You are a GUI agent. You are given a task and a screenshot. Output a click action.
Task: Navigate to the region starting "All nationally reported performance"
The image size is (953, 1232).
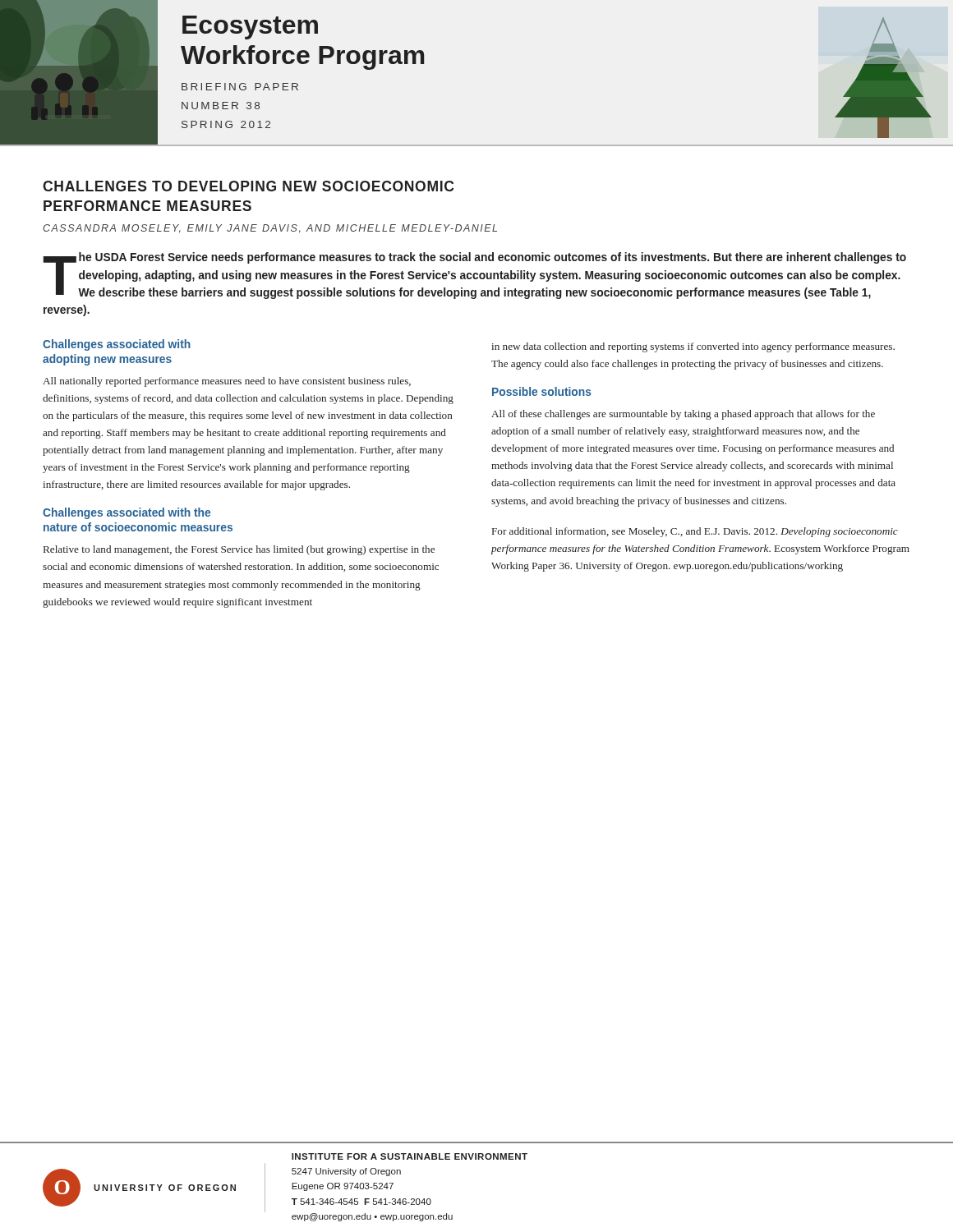(252, 432)
